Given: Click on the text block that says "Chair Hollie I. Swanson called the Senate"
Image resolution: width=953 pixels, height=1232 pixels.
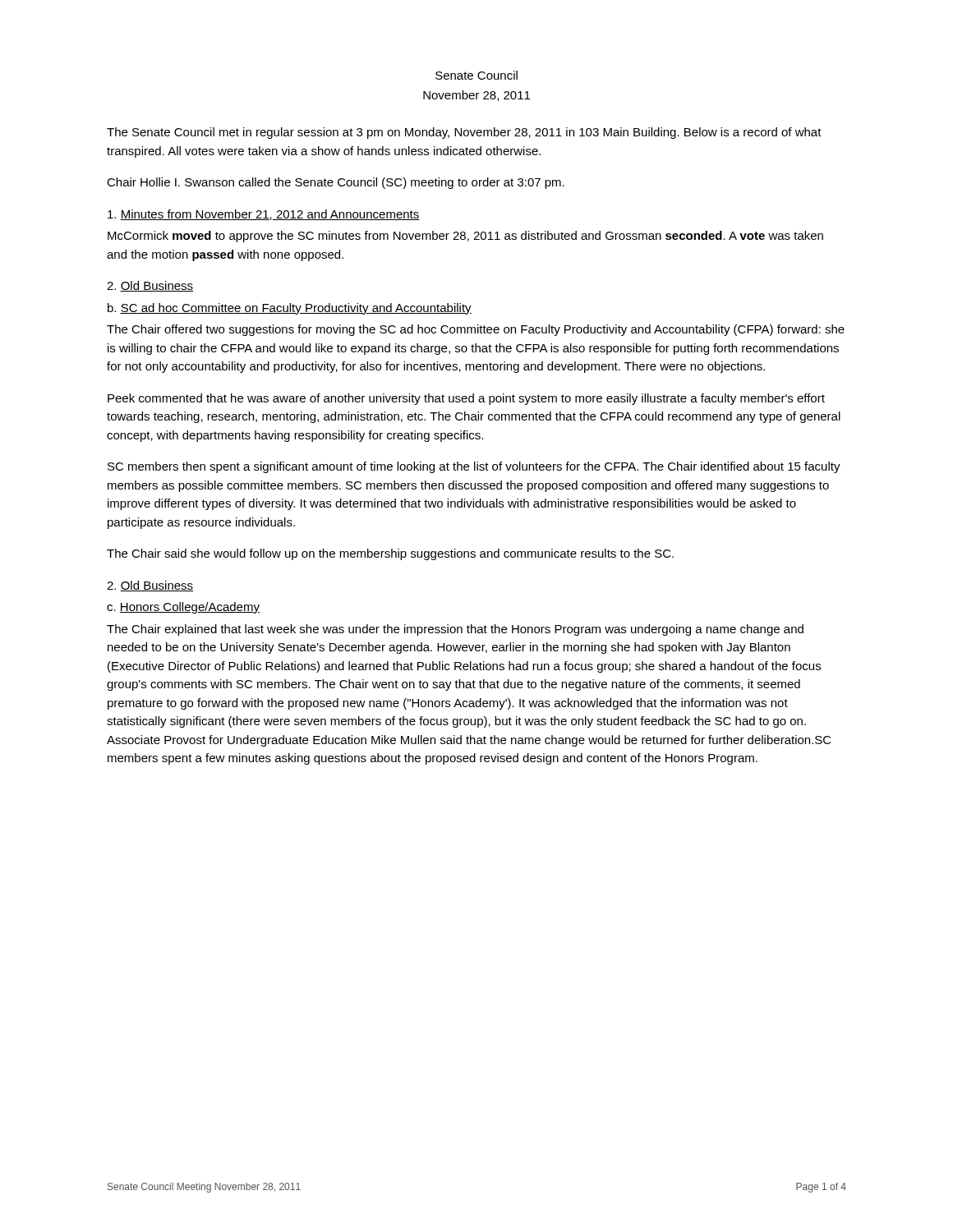Looking at the screenshot, I should coord(336,182).
